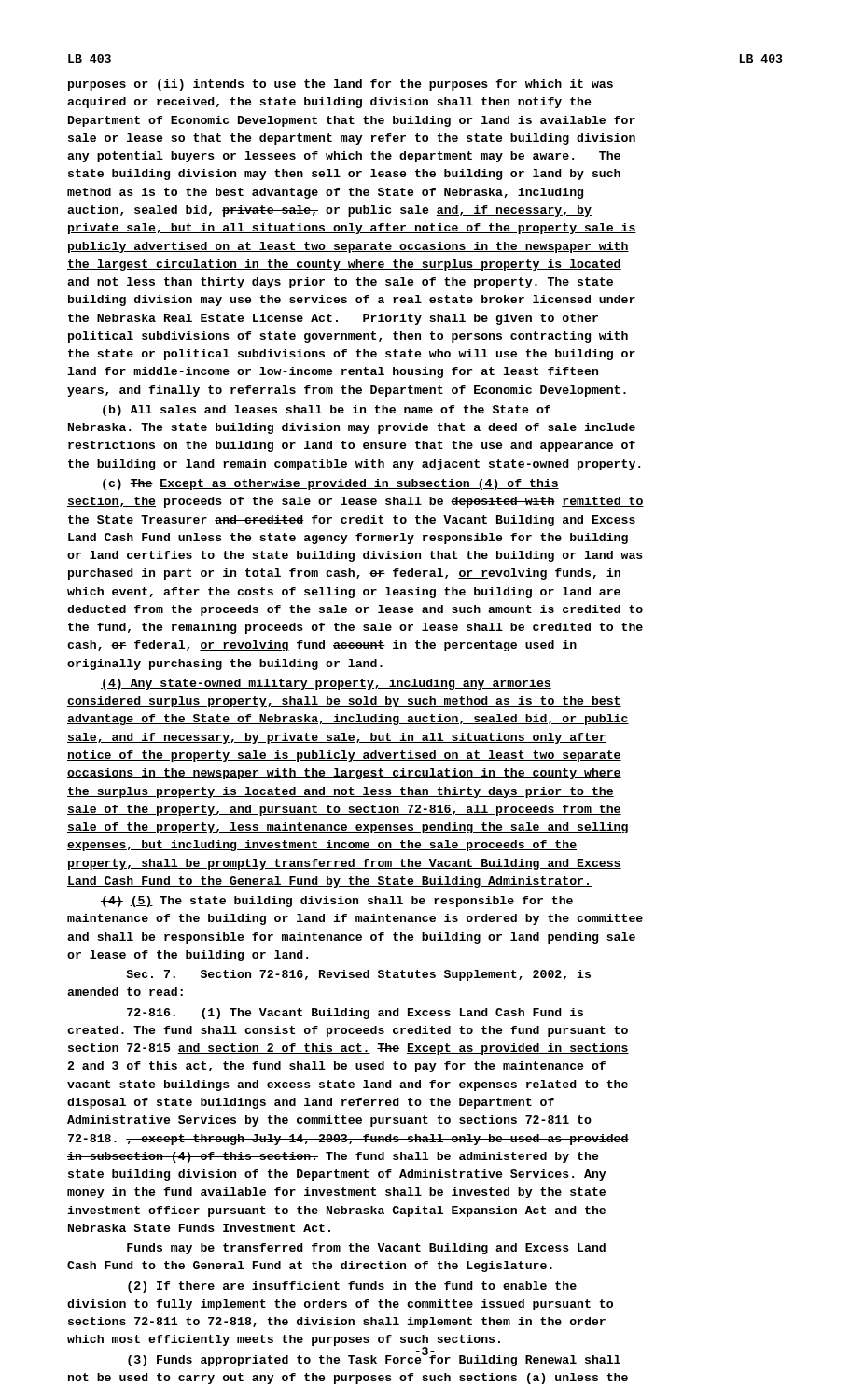Screen dimensions: 1400x850
Task: Click on the text block with the text "(b) All sales and leases shall"
Action: point(425,437)
